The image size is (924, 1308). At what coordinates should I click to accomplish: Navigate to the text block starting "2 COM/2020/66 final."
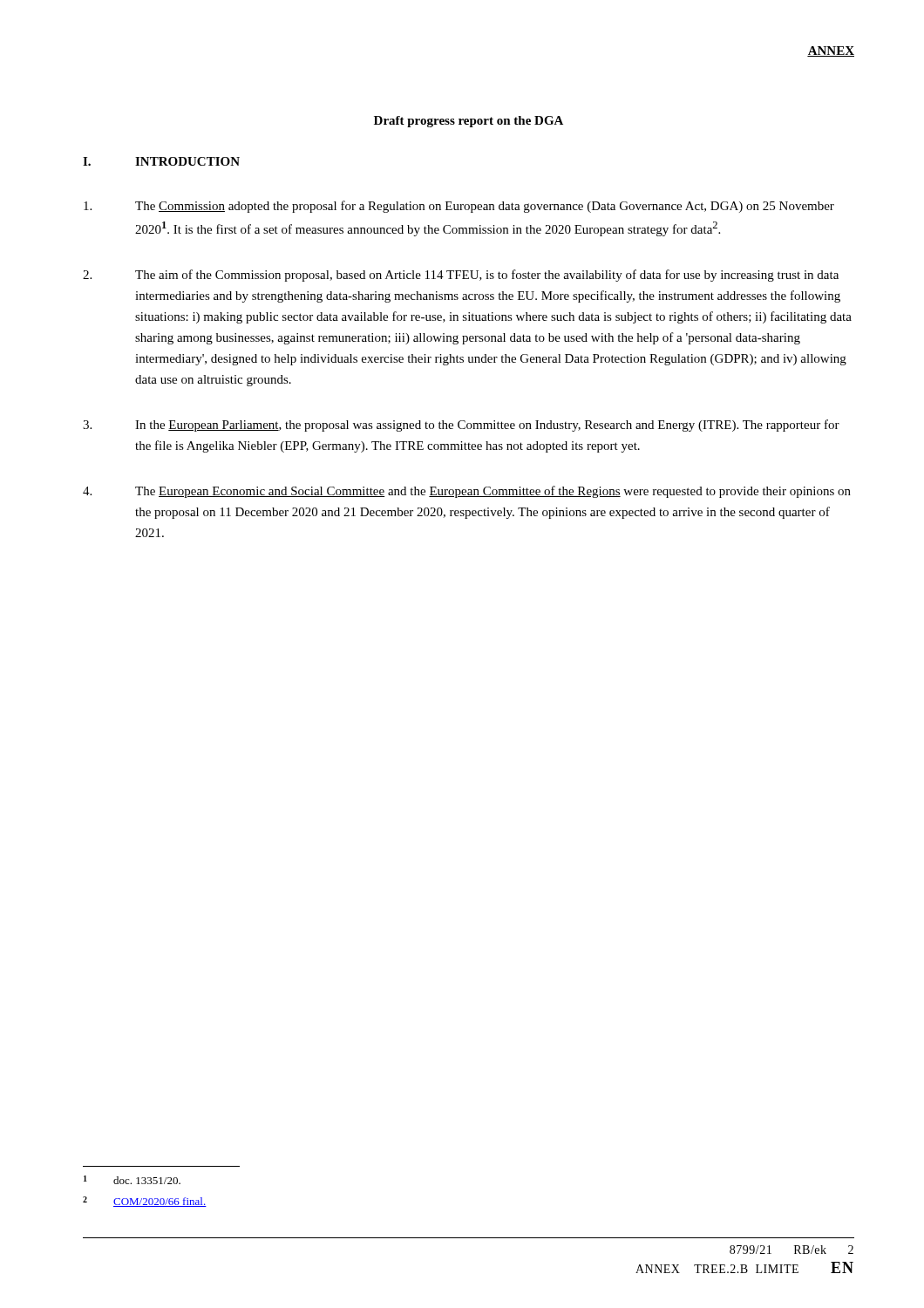pyautogui.click(x=145, y=1202)
